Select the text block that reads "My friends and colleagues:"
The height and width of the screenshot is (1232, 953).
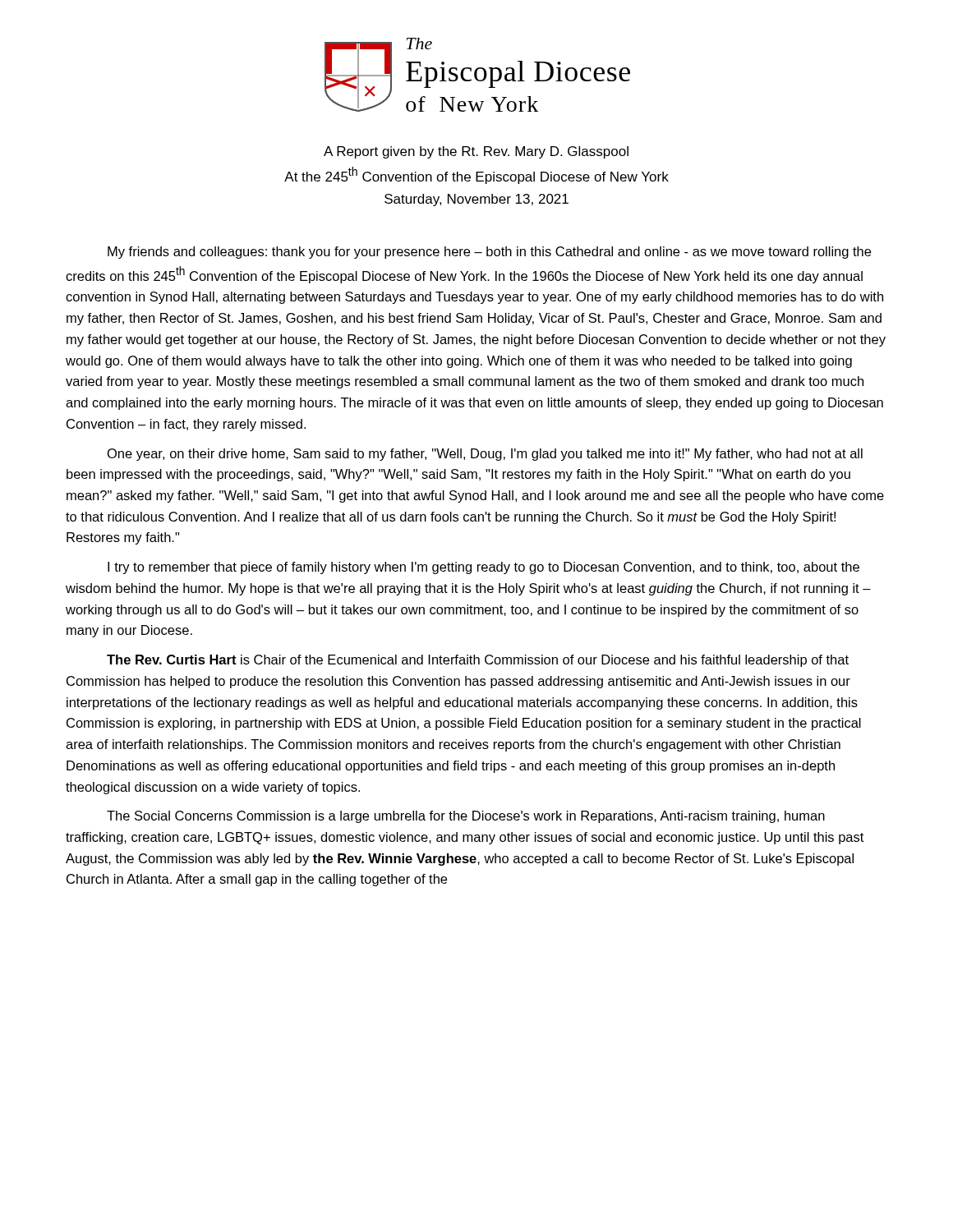(x=476, y=338)
